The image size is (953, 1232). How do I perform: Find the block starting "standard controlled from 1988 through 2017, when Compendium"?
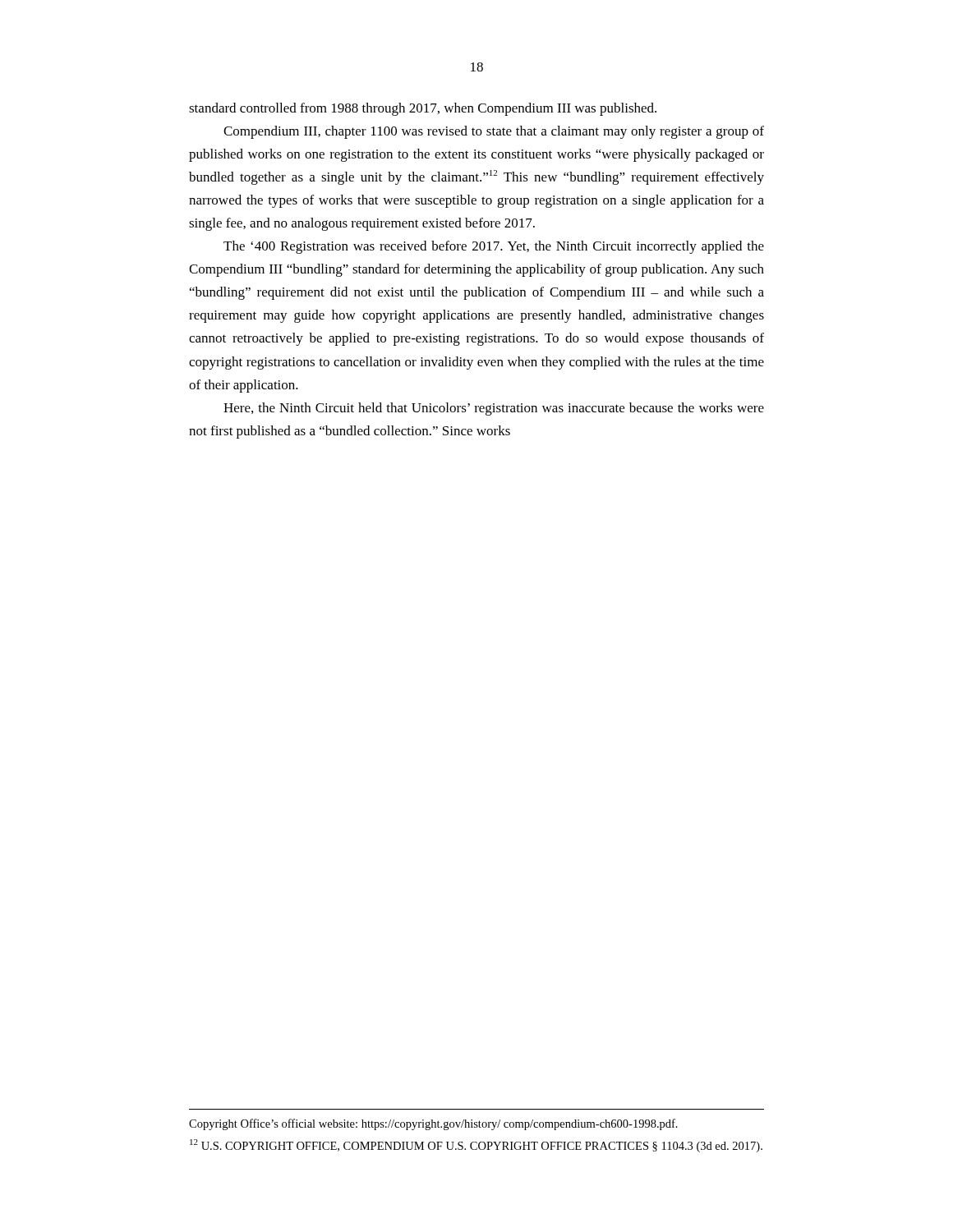pyautogui.click(x=476, y=270)
